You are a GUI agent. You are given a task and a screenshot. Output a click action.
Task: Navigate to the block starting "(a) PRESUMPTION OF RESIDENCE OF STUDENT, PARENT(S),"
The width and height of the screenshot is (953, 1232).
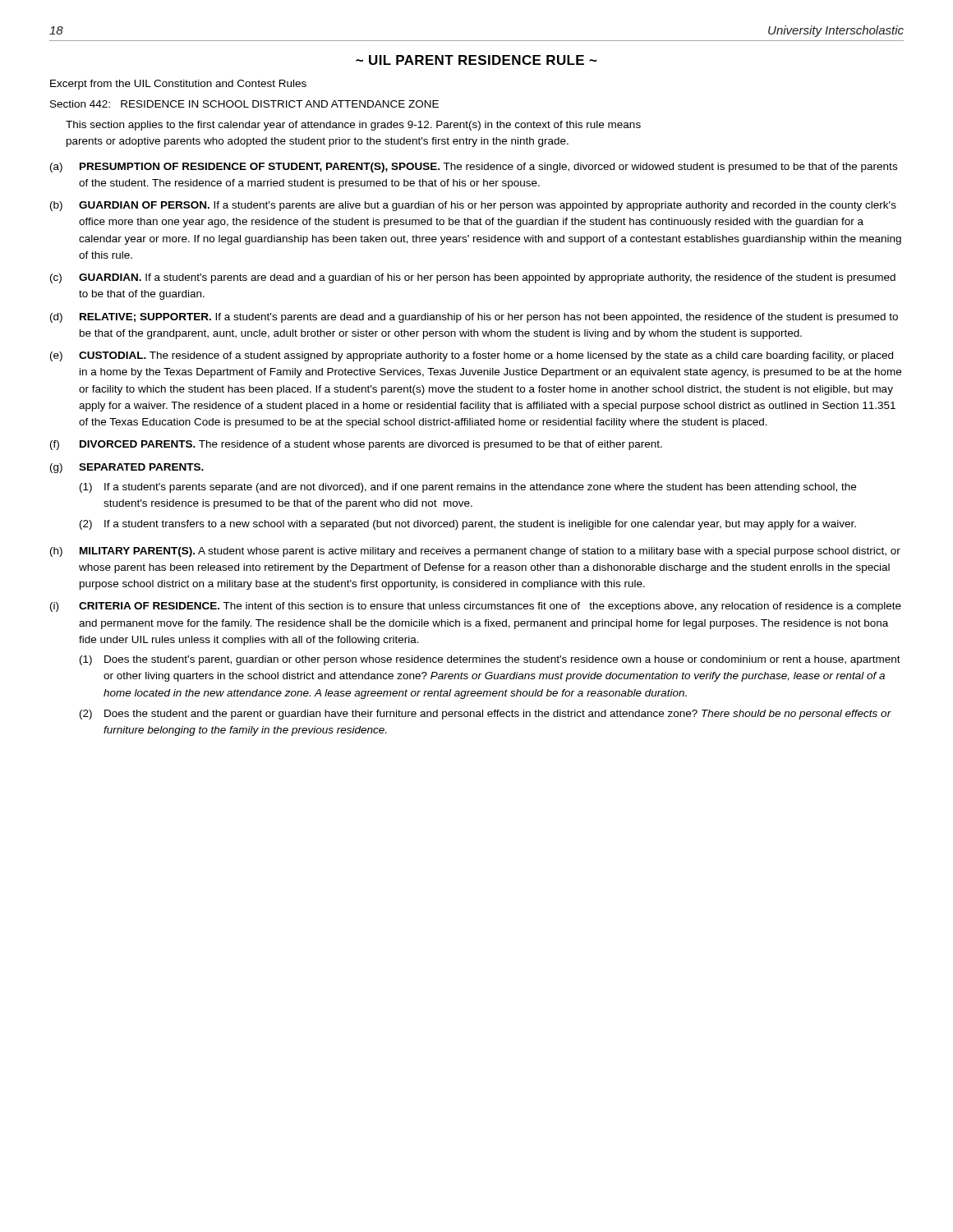pos(476,175)
